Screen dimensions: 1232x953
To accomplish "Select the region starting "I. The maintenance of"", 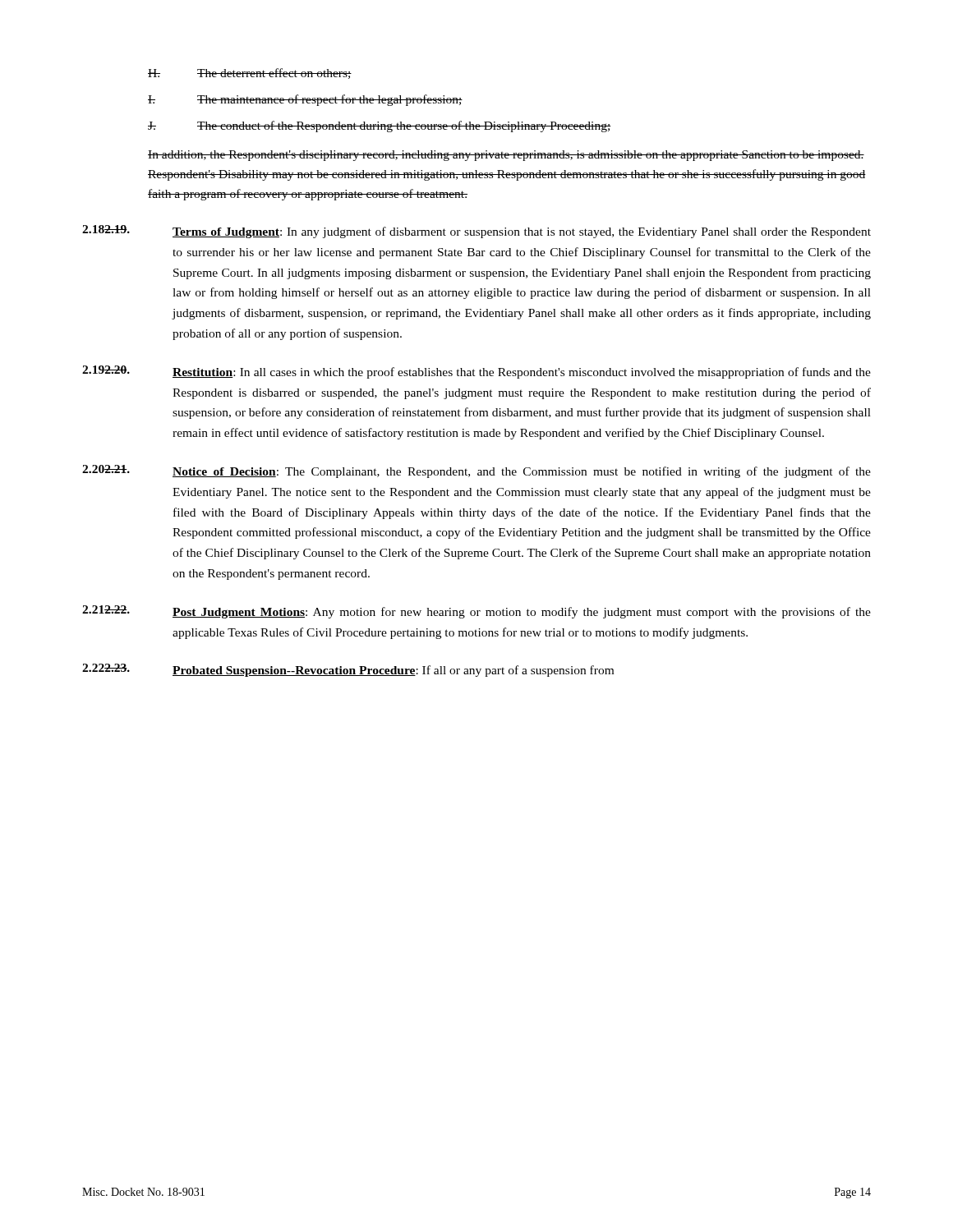I will coord(305,100).
